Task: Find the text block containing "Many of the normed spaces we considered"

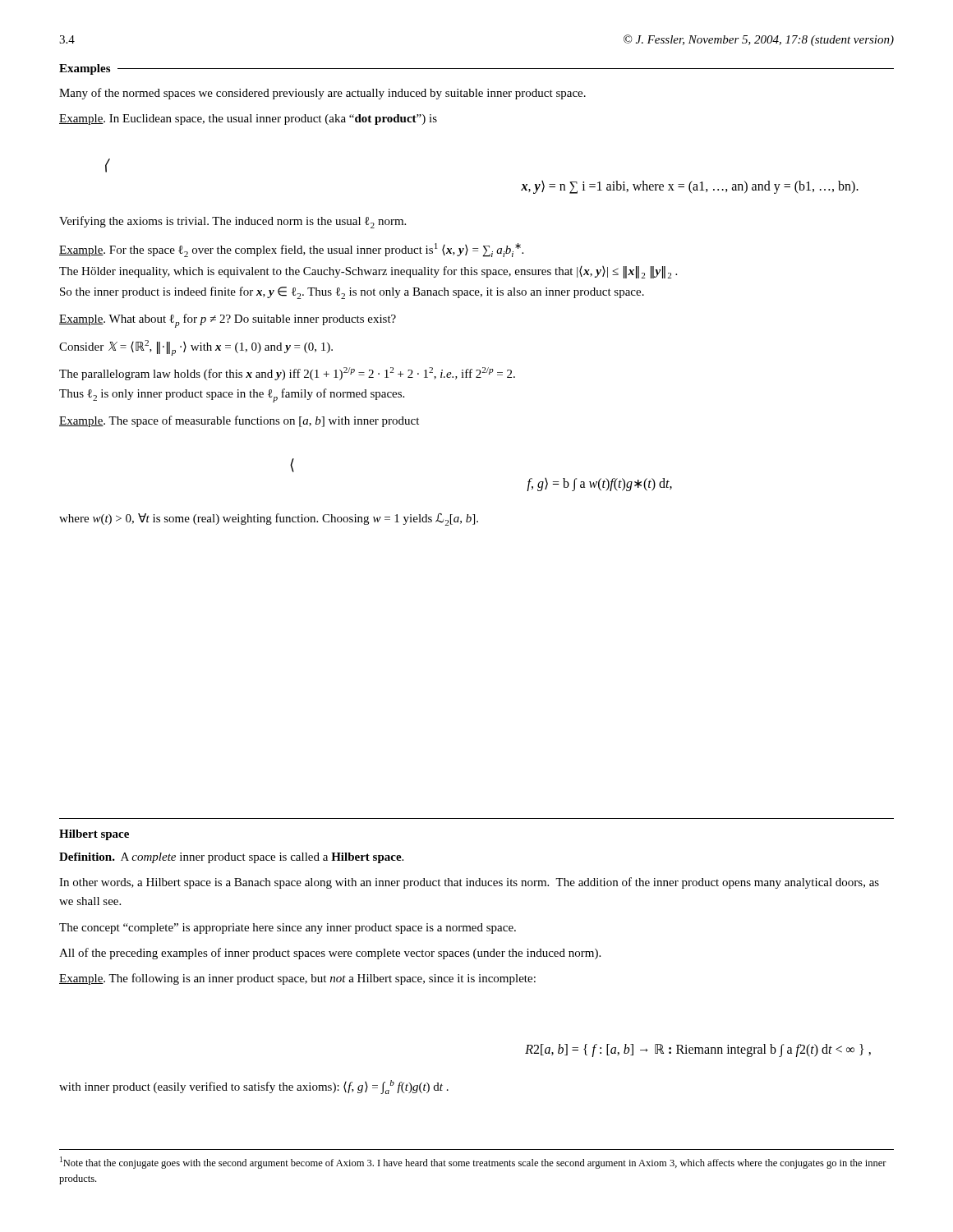Action: [x=323, y=93]
